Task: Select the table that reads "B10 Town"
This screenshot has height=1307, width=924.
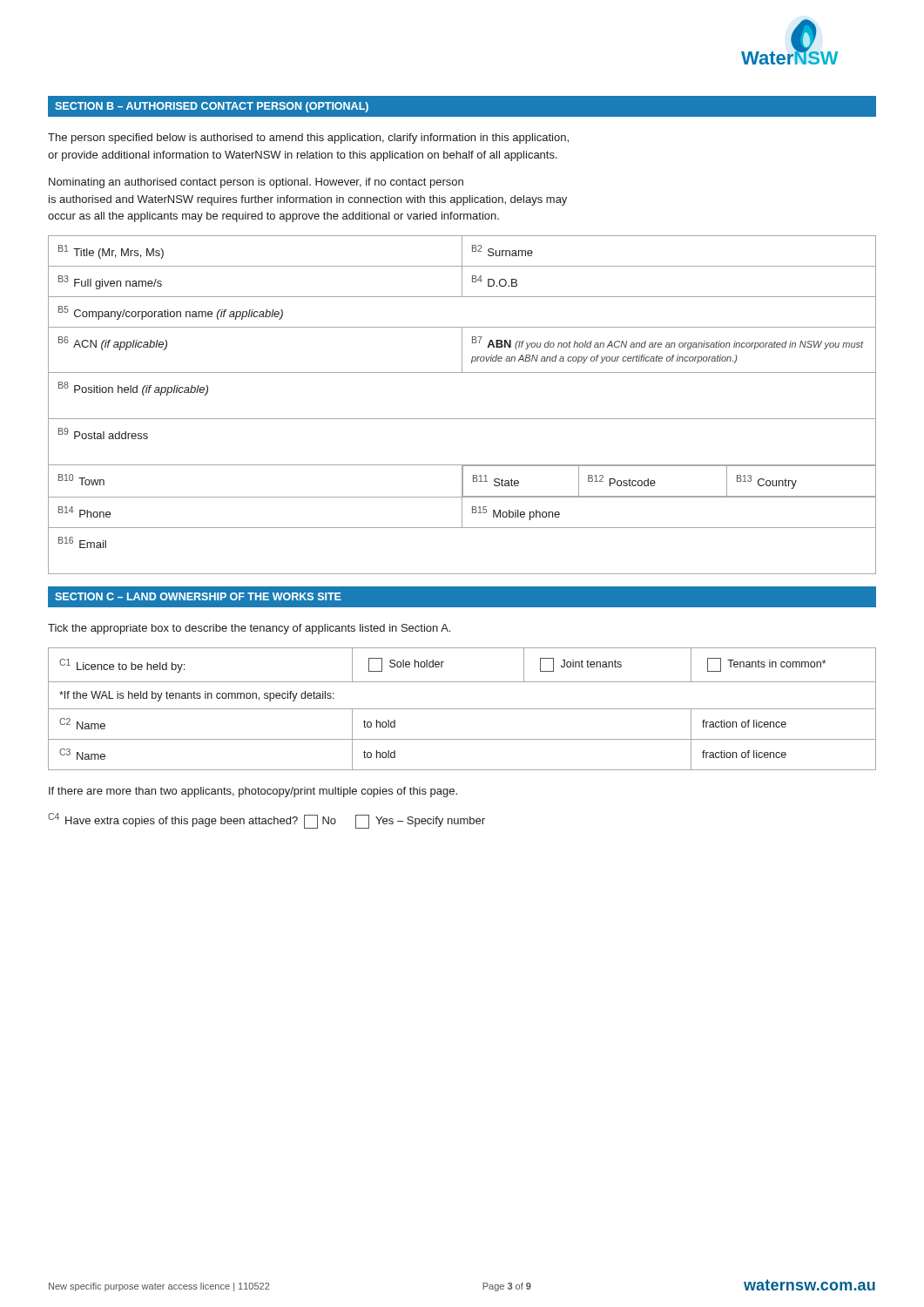Action: (x=462, y=405)
